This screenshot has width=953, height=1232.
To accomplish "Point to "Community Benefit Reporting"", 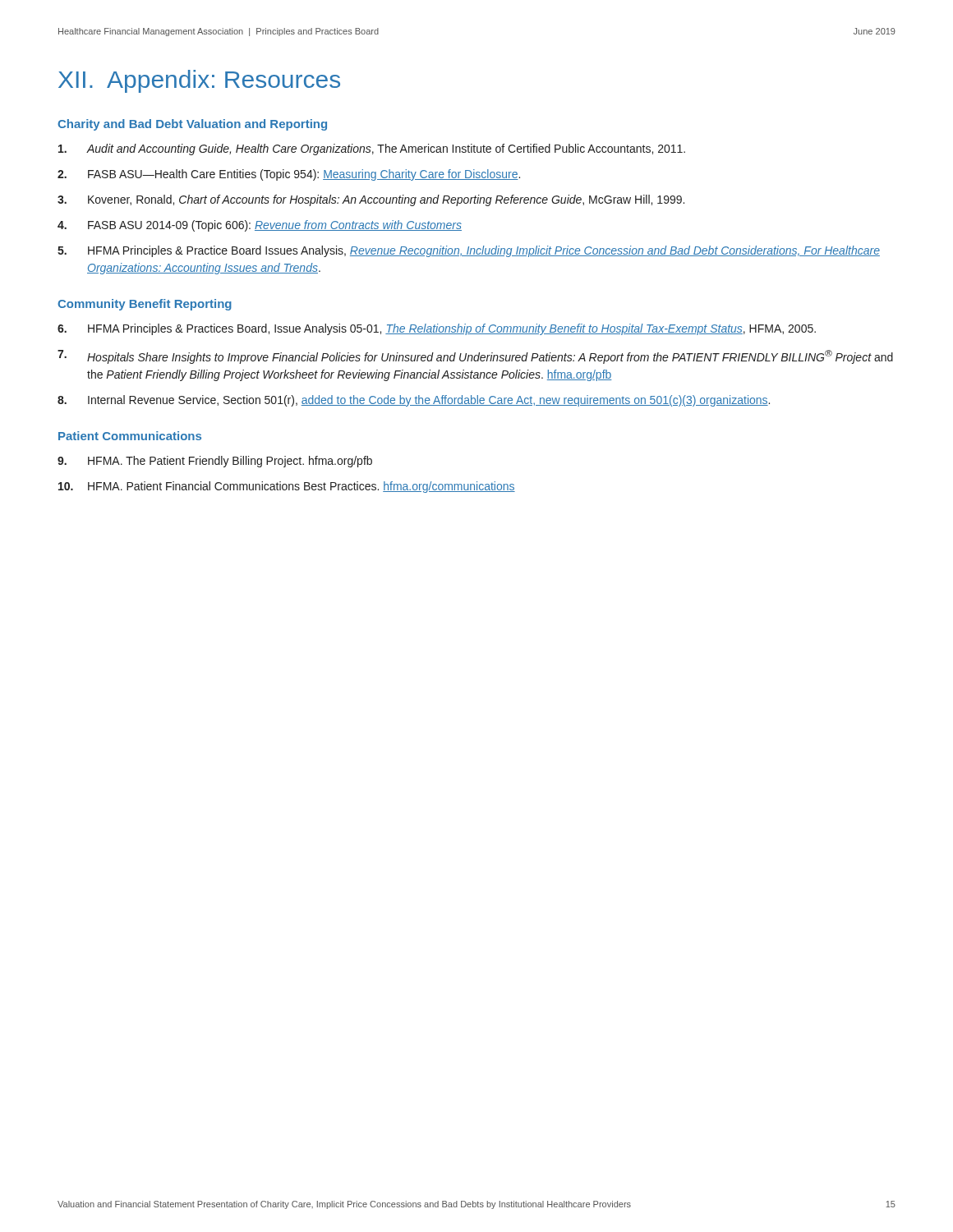I will 145,305.
